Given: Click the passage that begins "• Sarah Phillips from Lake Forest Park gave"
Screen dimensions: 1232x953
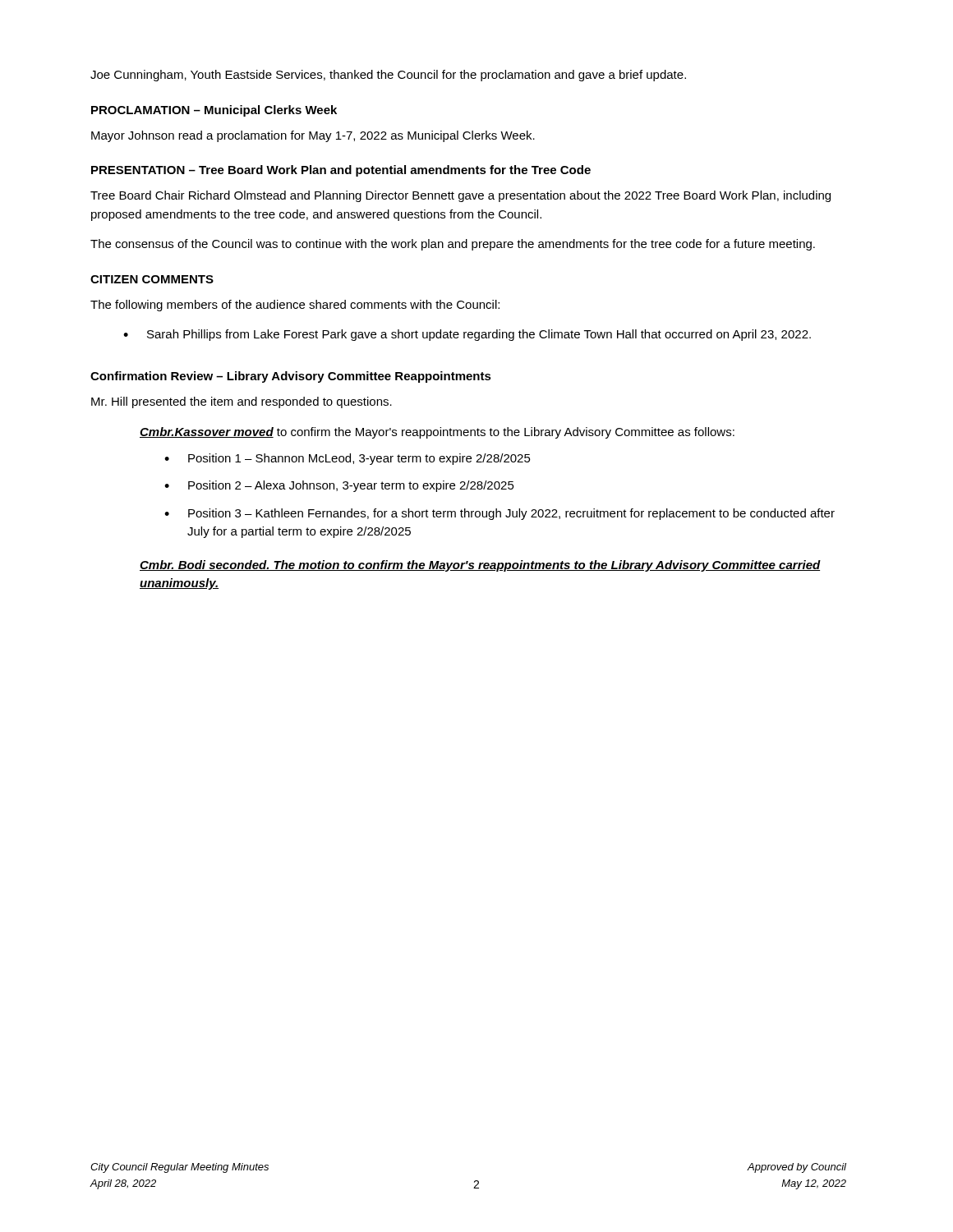Looking at the screenshot, I should pos(468,336).
